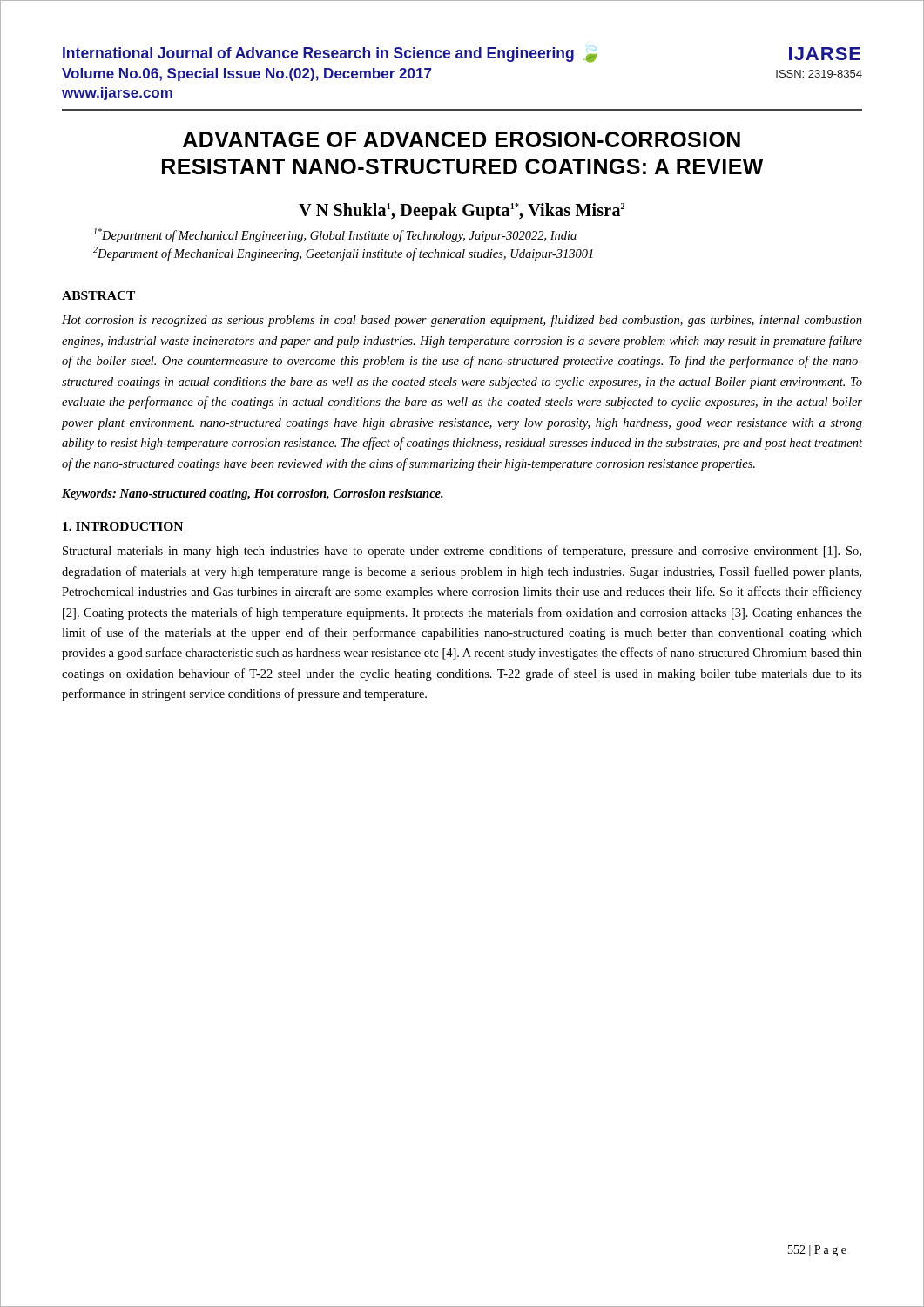The image size is (924, 1307).
Task: Find the element starting "Structural materials in many high tech"
Action: point(462,622)
